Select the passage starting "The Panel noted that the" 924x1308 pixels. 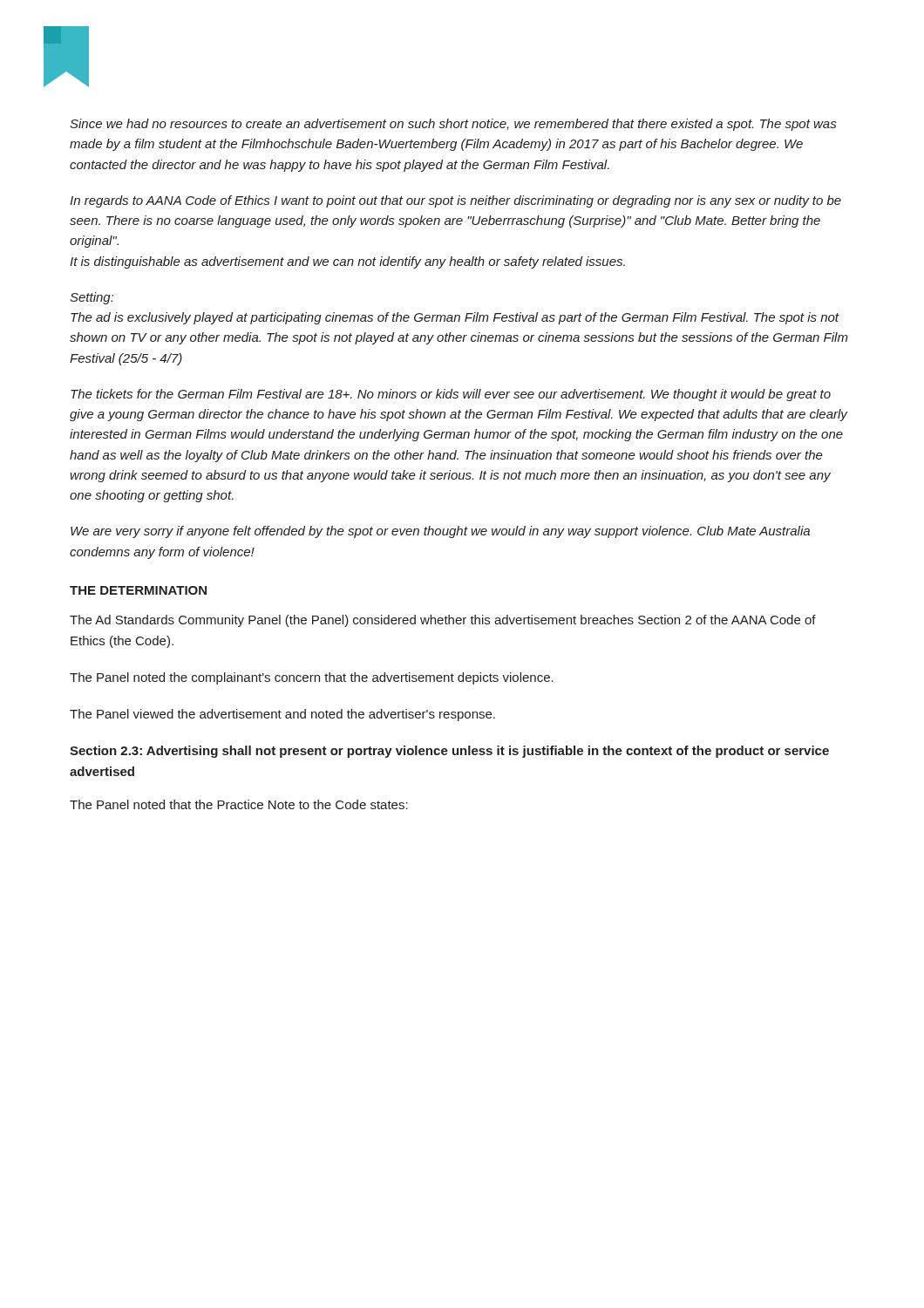pyautogui.click(x=239, y=804)
